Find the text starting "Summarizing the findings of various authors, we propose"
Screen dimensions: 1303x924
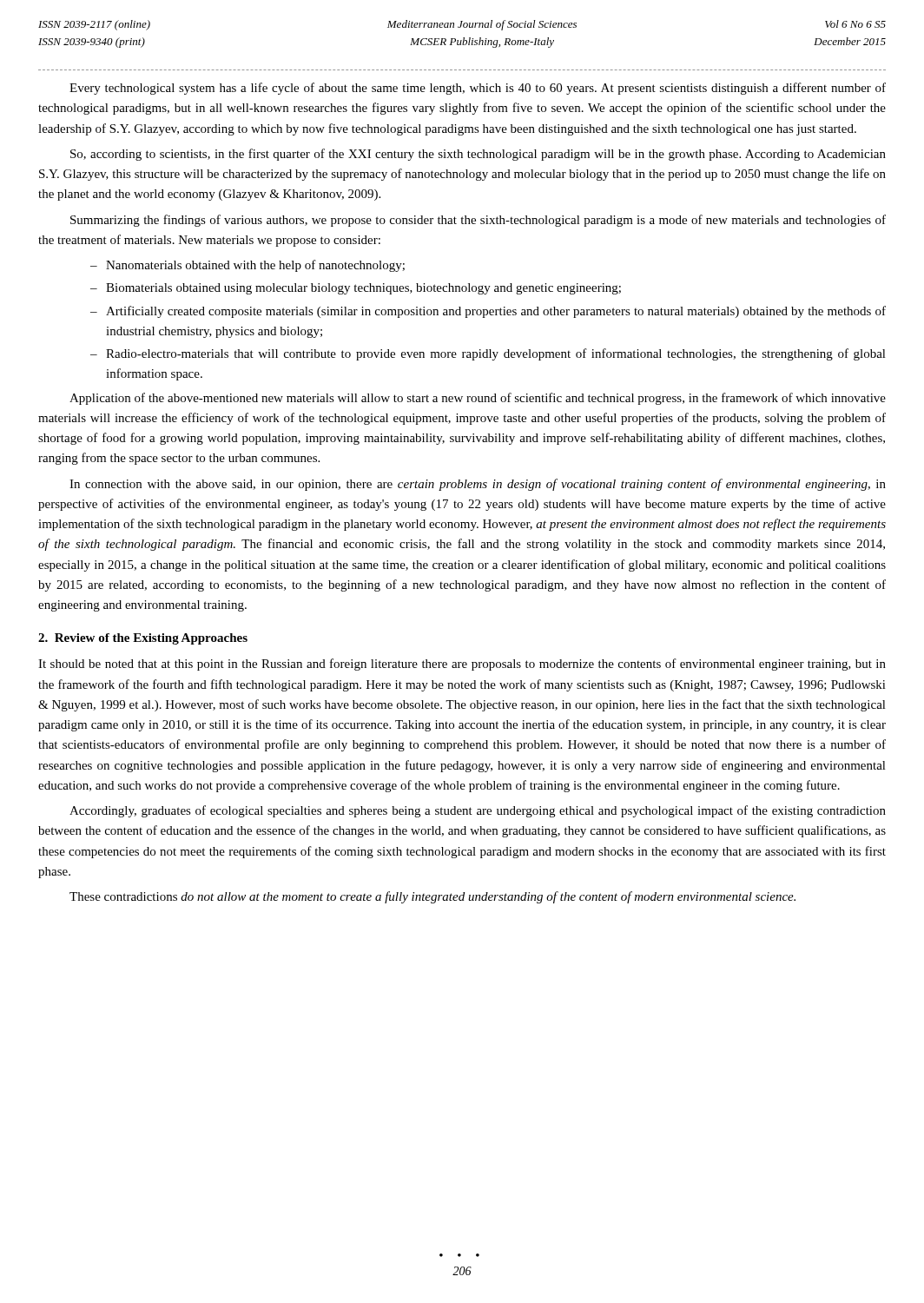tap(462, 230)
